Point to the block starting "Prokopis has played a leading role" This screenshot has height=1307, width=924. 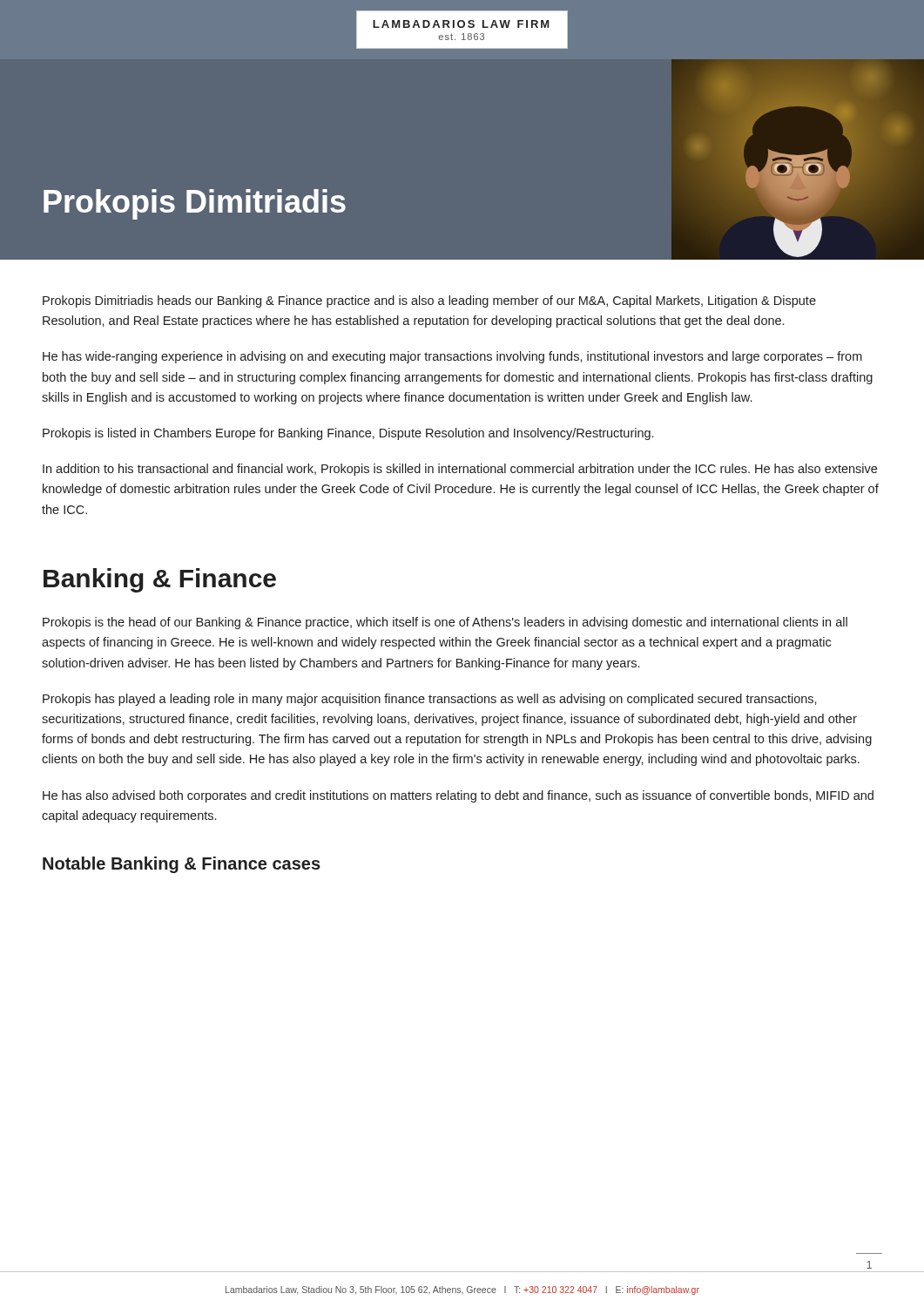457,729
